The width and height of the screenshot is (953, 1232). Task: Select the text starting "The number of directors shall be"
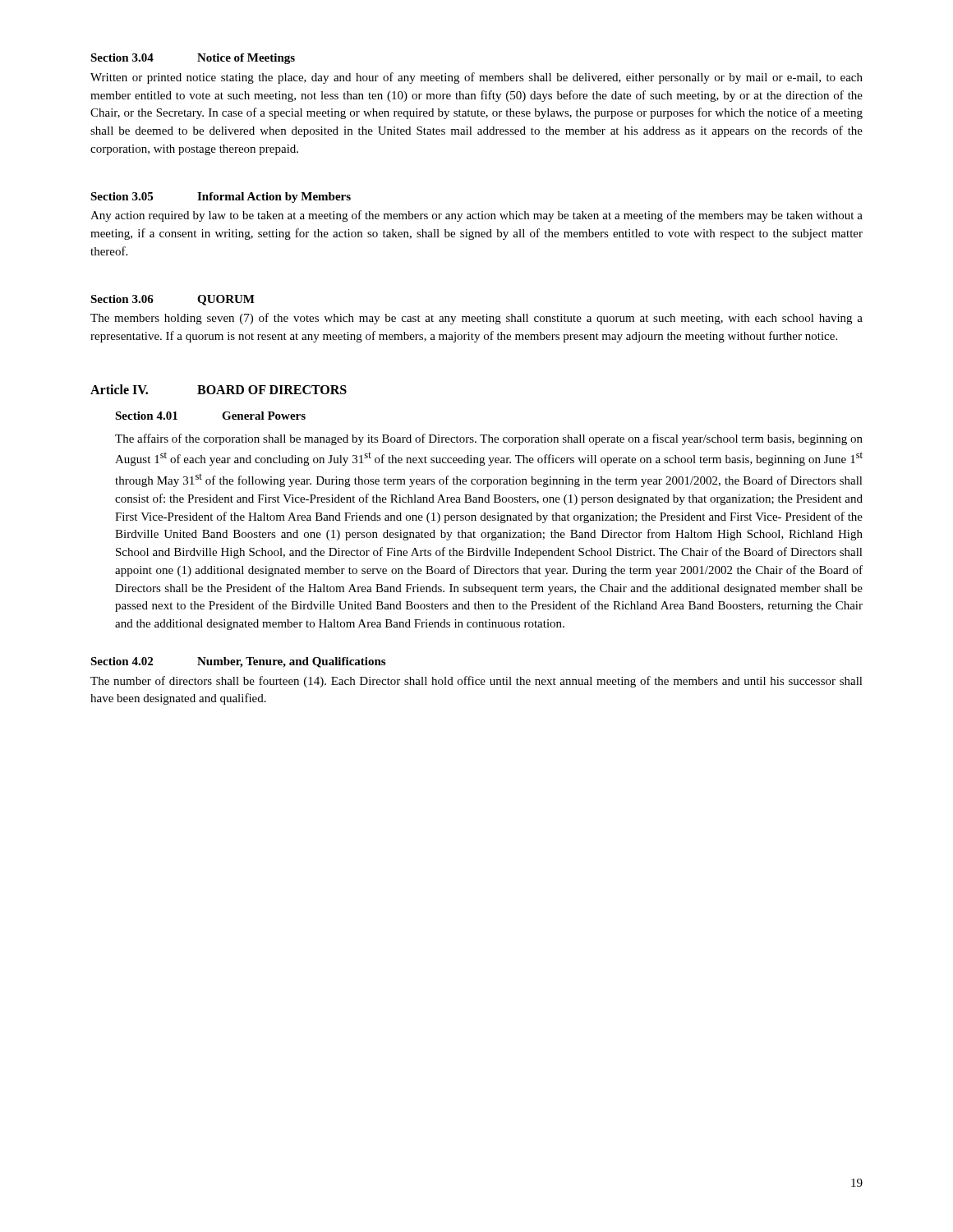[476, 690]
